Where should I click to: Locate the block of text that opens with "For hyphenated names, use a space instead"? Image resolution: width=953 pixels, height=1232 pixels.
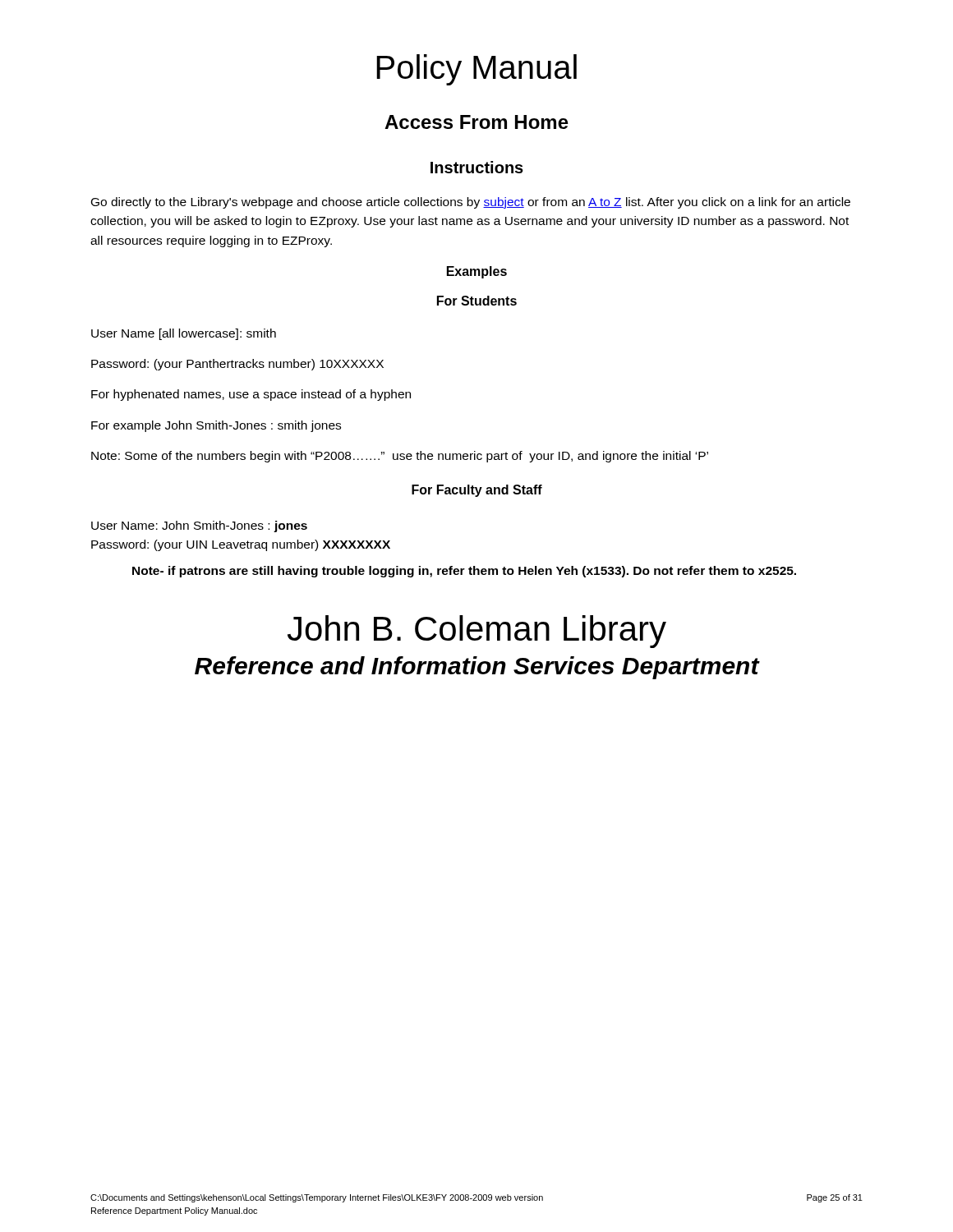pyautogui.click(x=251, y=394)
